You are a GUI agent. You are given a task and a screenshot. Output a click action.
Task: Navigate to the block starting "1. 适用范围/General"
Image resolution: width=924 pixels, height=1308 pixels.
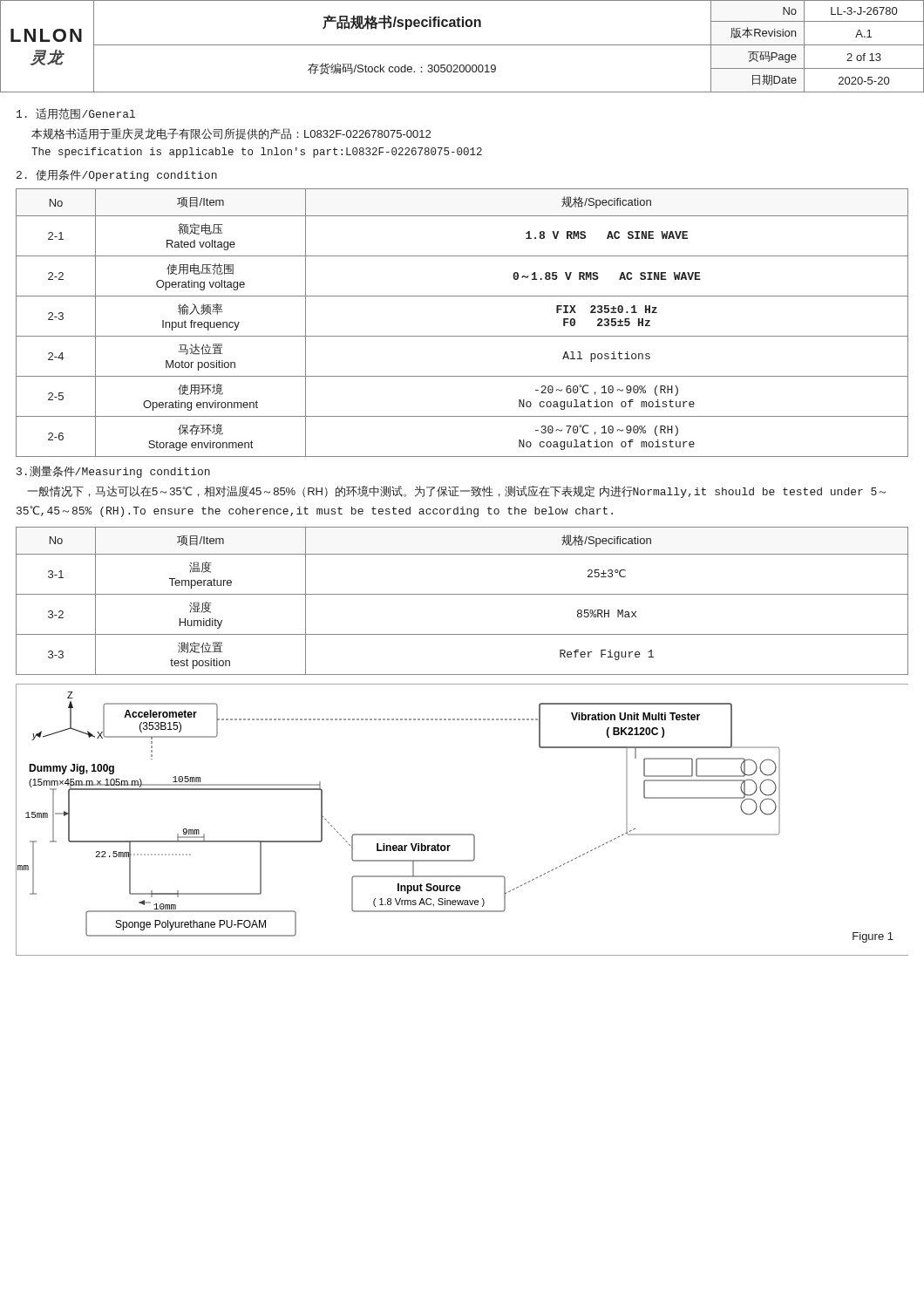point(76,115)
